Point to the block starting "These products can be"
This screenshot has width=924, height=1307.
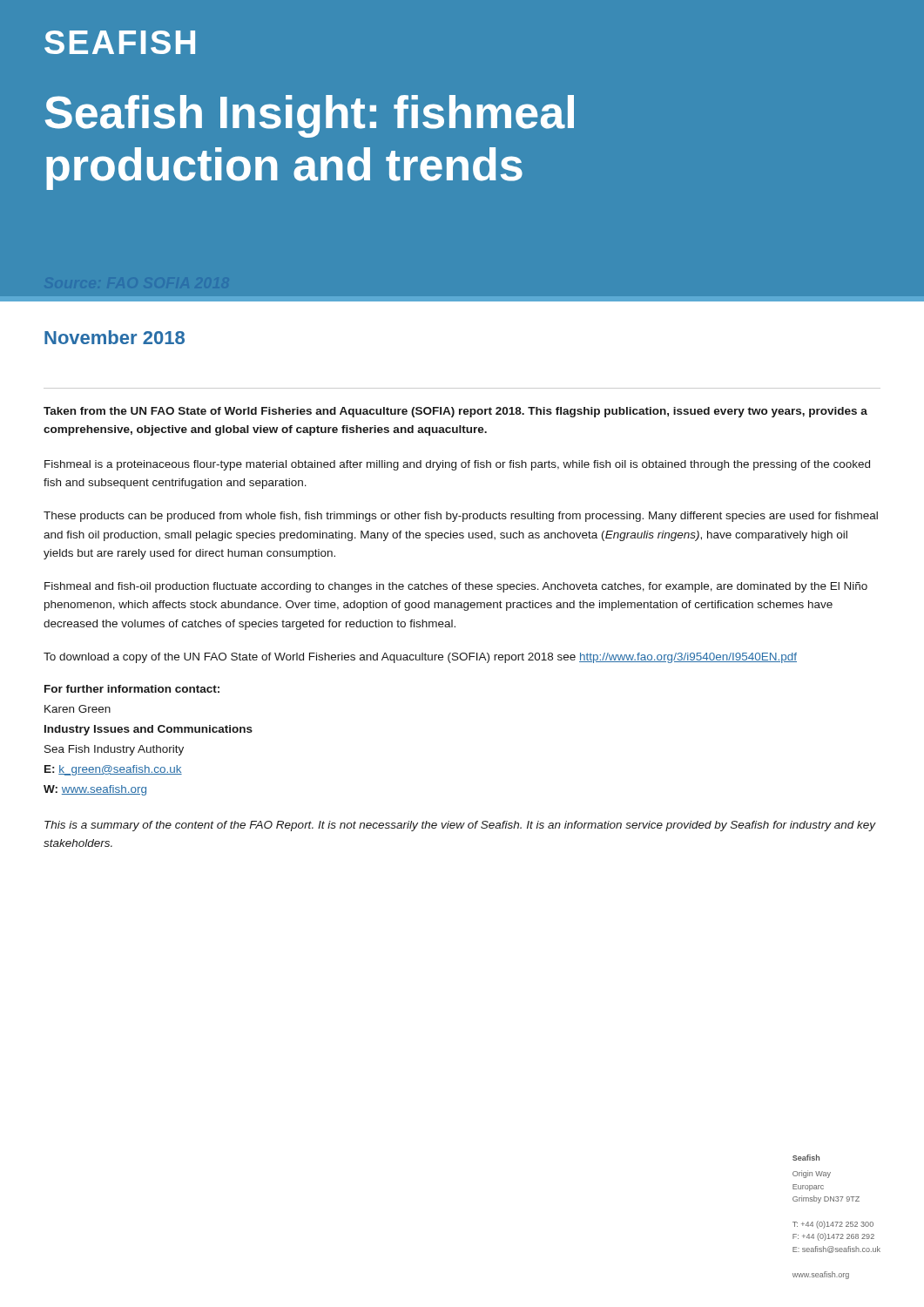(461, 534)
